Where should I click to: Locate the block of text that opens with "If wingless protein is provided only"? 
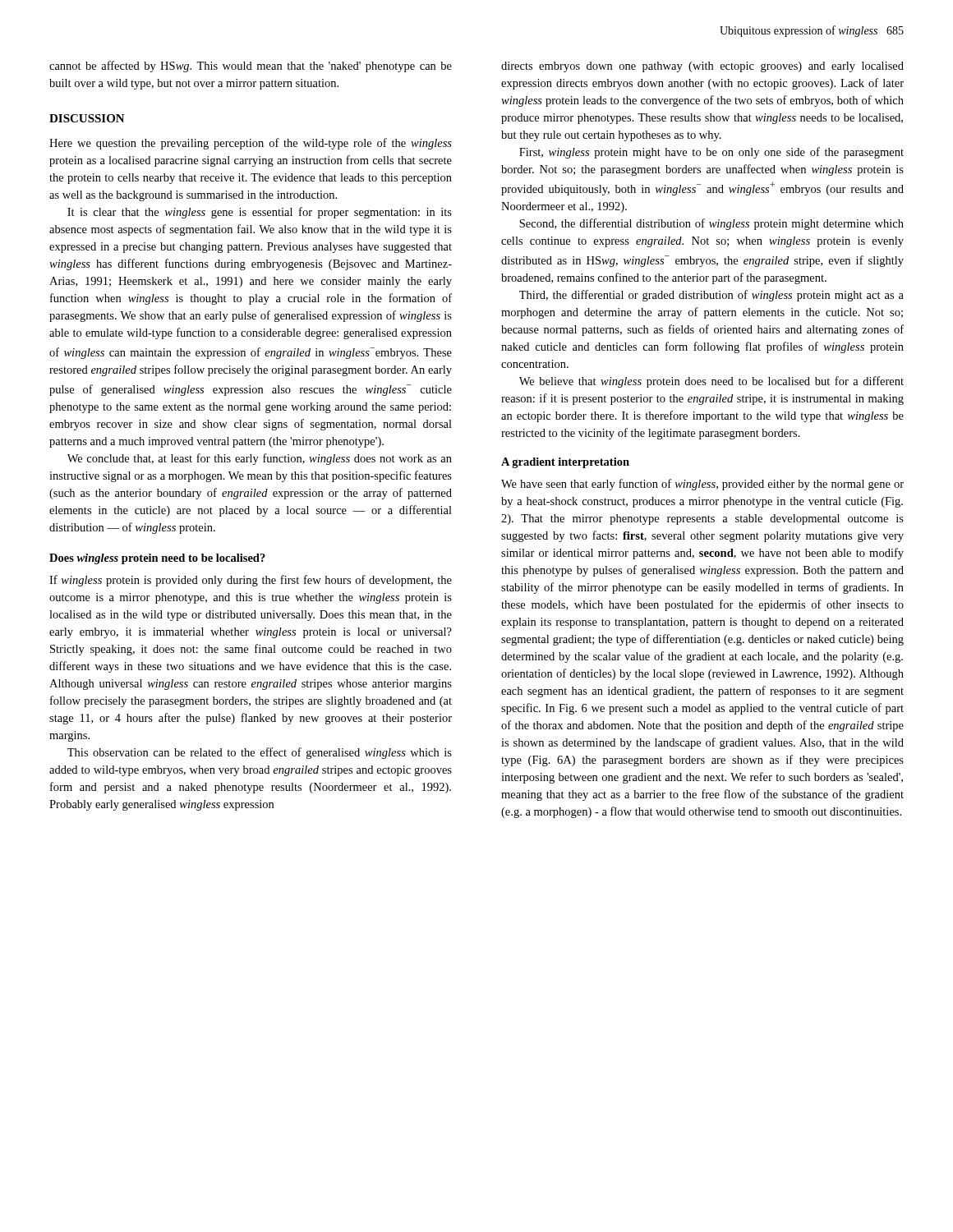tap(251, 692)
